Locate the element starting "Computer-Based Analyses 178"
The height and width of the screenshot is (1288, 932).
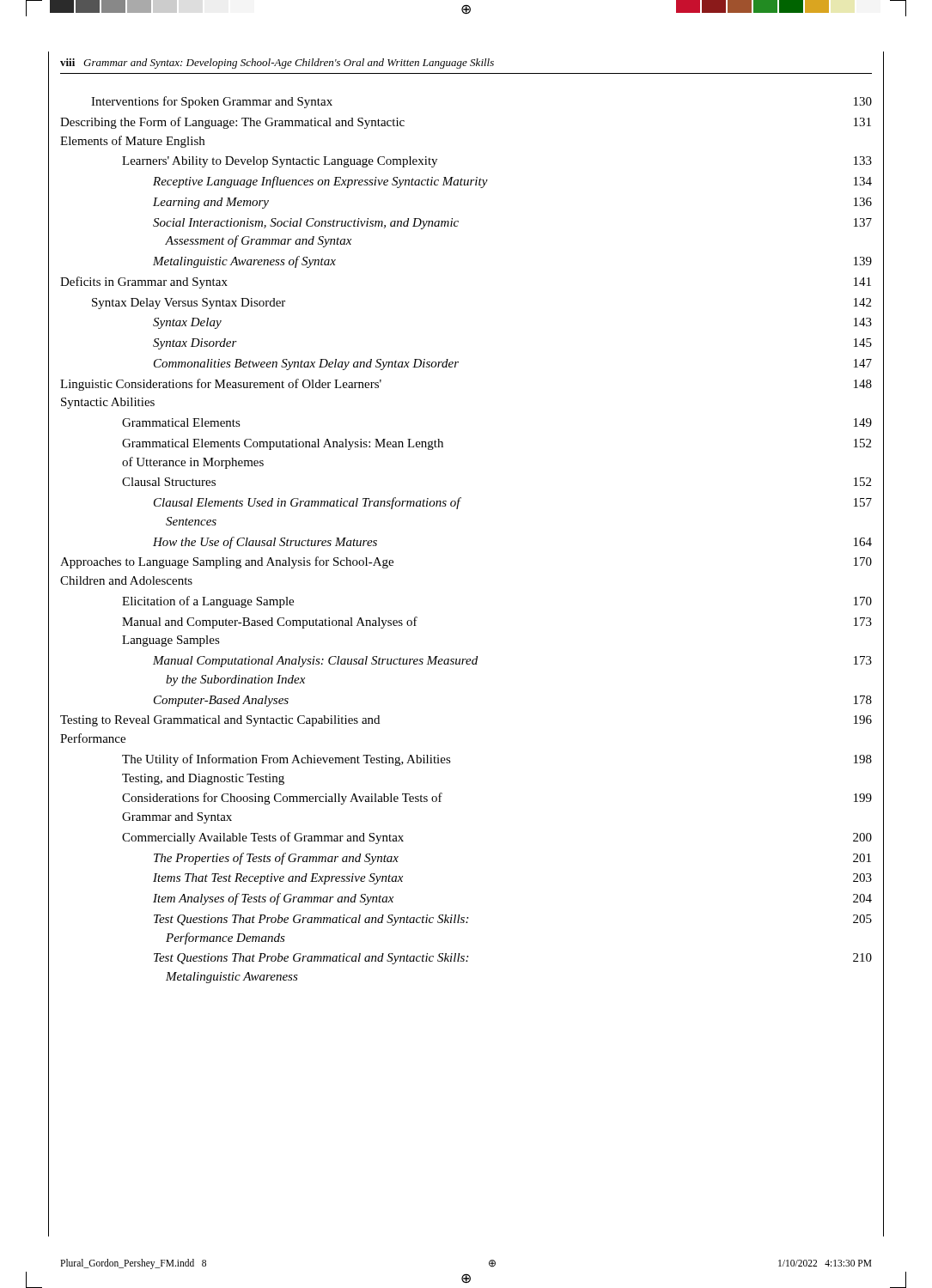tap(220, 702)
